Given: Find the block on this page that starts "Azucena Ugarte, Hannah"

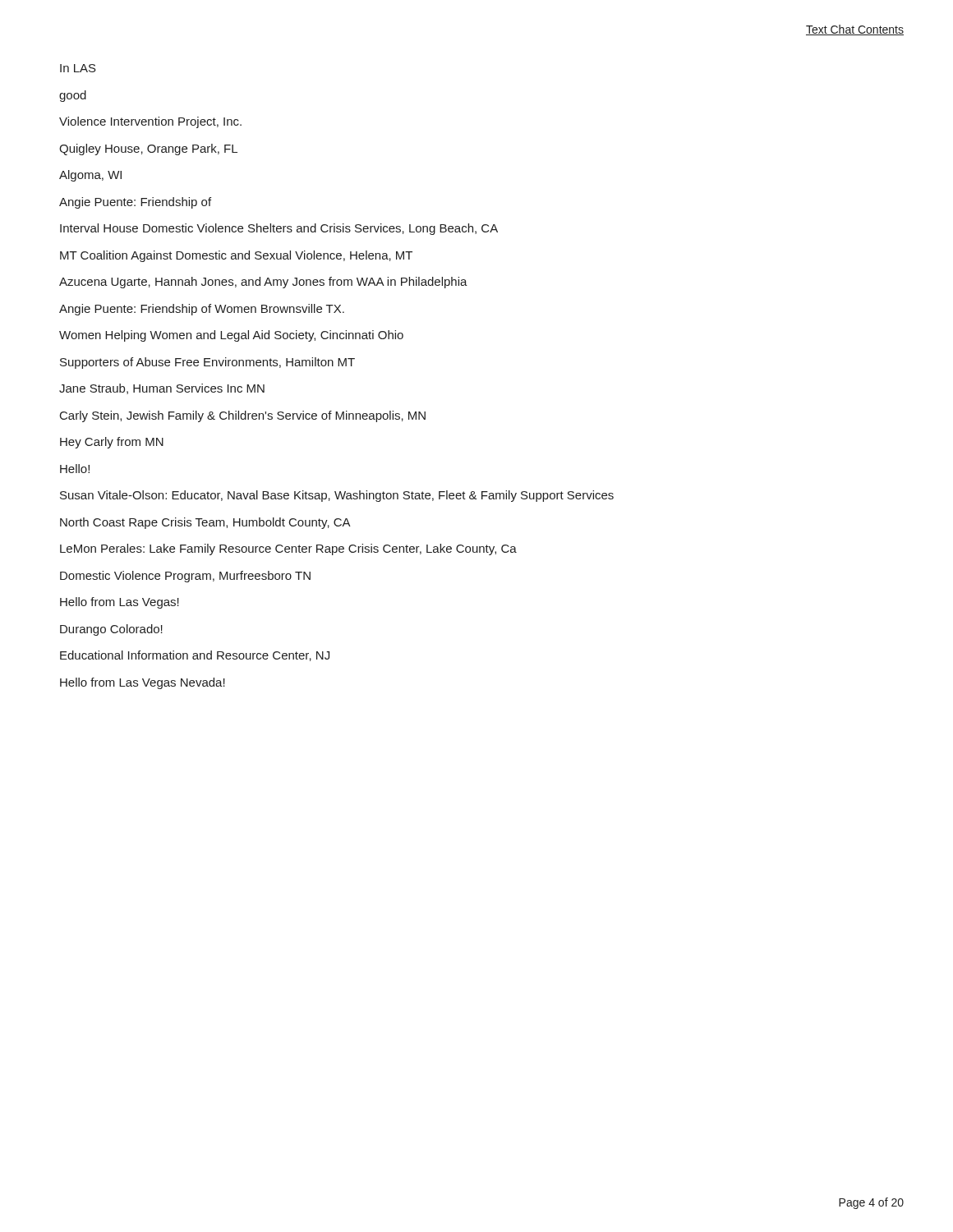Looking at the screenshot, I should pos(263,281).
